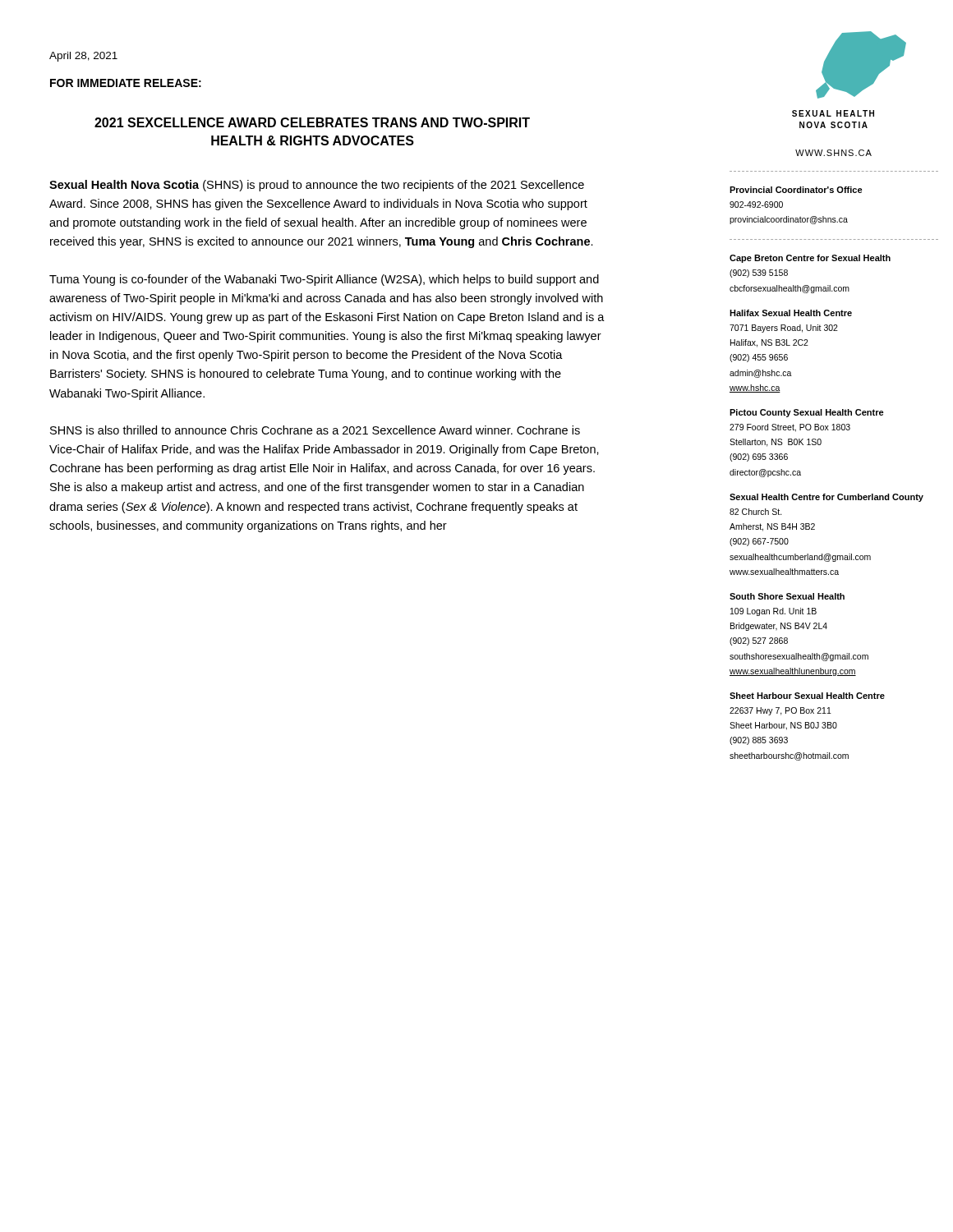Point to the block starting "Pictou County Sexual Health Centre 279"

pyautogui.click(x=807, y=413)
